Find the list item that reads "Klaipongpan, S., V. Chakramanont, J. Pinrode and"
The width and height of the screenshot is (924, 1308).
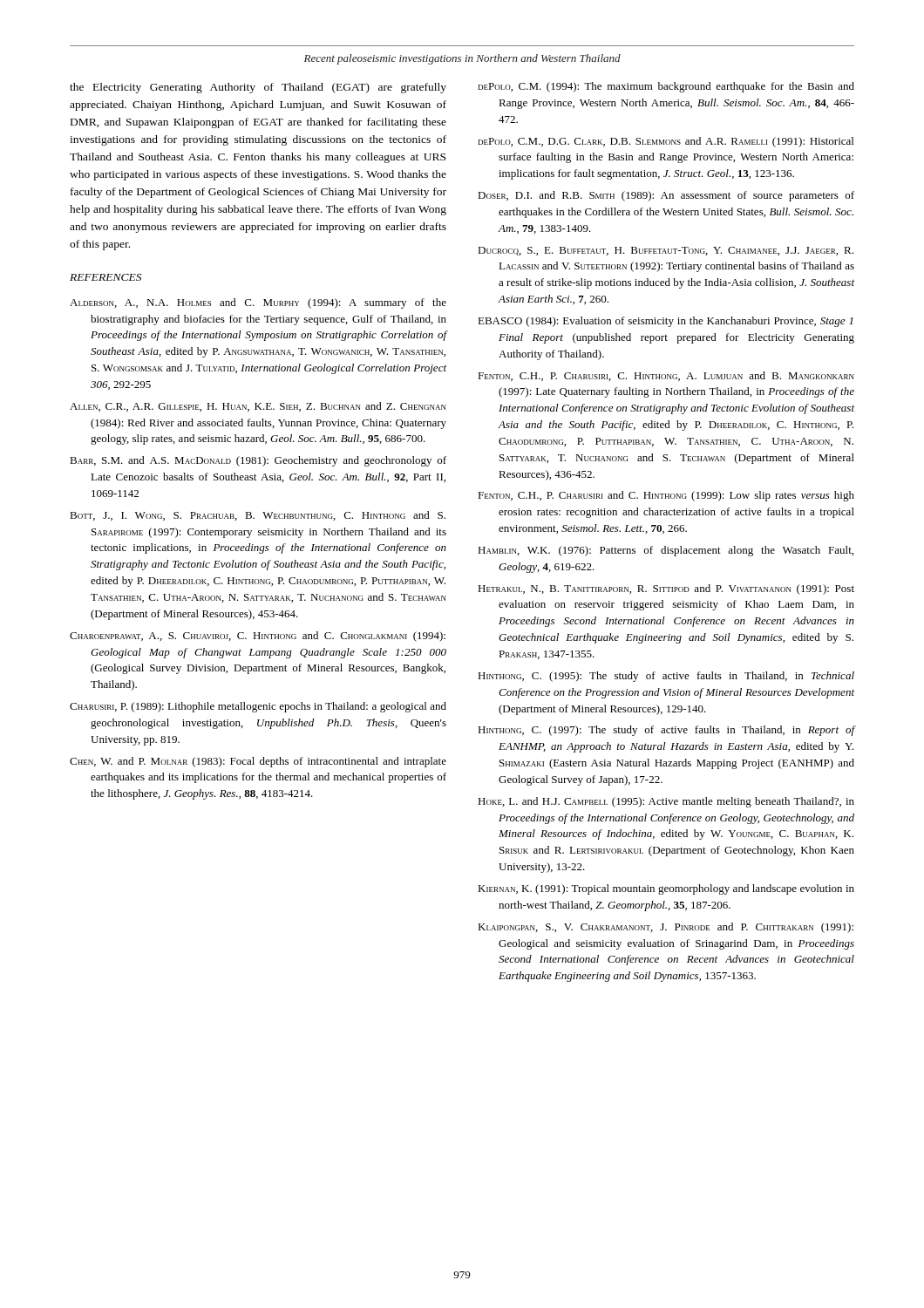pos(666,951)
